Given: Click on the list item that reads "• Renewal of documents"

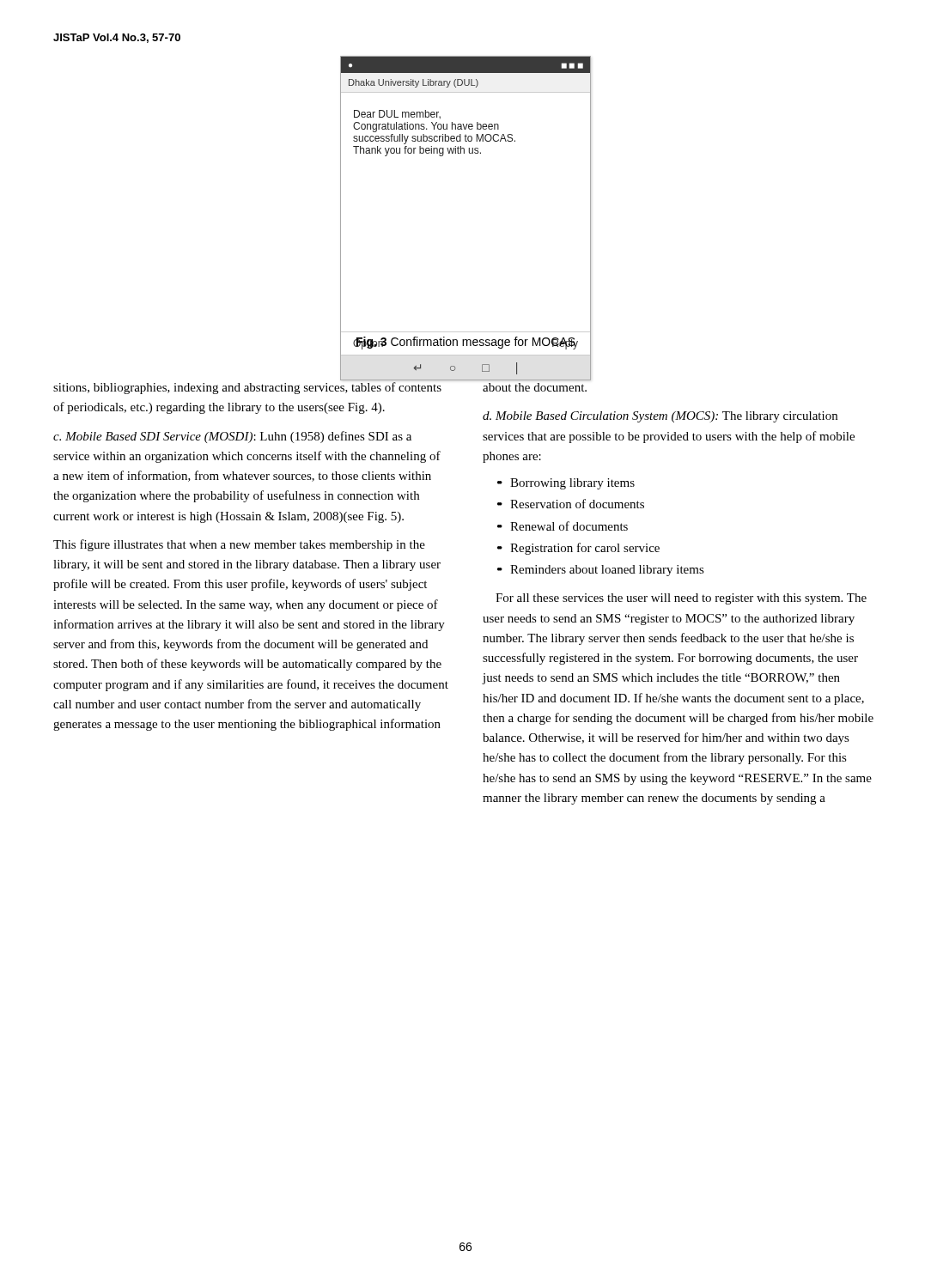Looking at the screenshot, I should pyautogui.click(x=564, y=526).
